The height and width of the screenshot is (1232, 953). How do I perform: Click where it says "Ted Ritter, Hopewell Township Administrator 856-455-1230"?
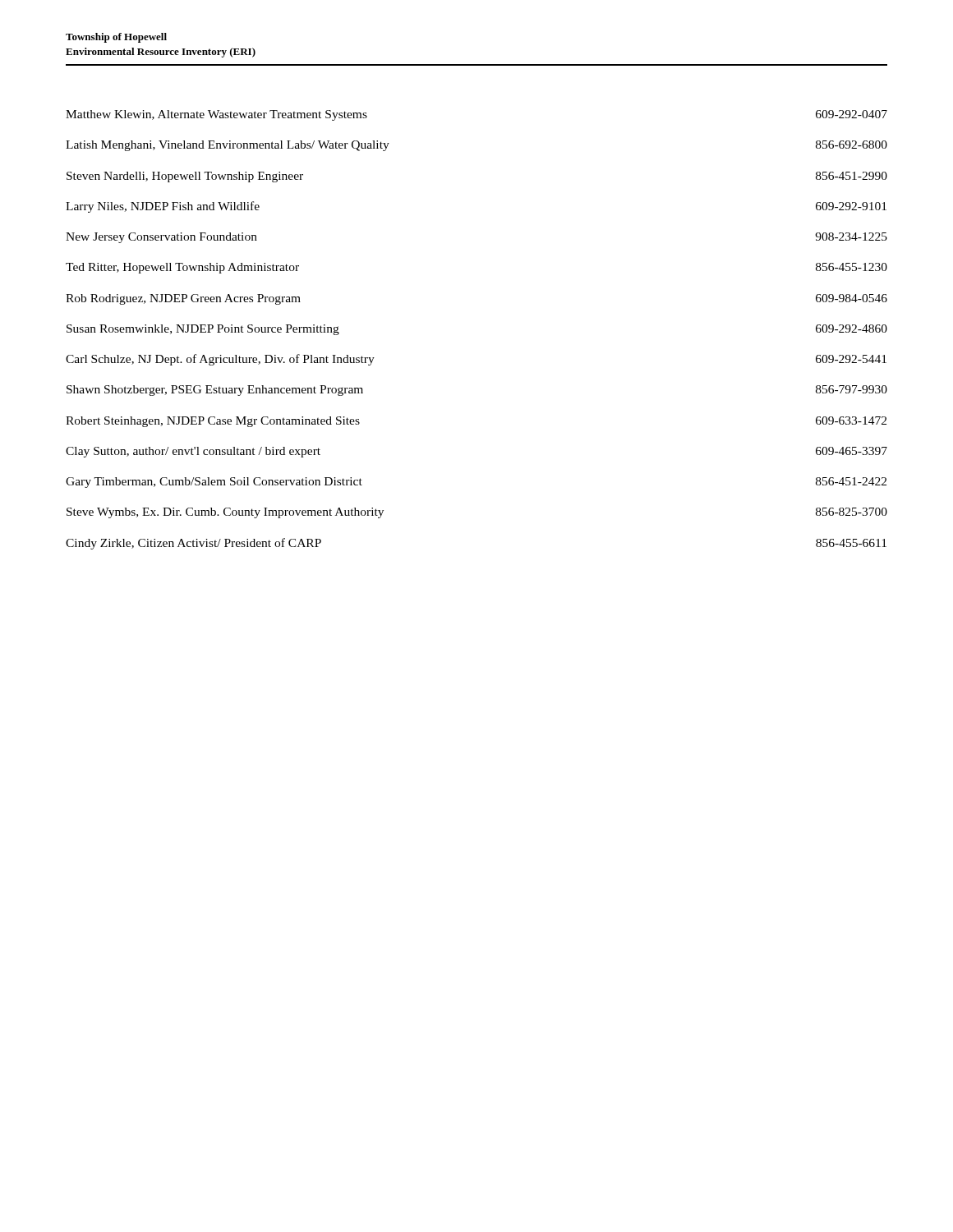coord(187,268)
